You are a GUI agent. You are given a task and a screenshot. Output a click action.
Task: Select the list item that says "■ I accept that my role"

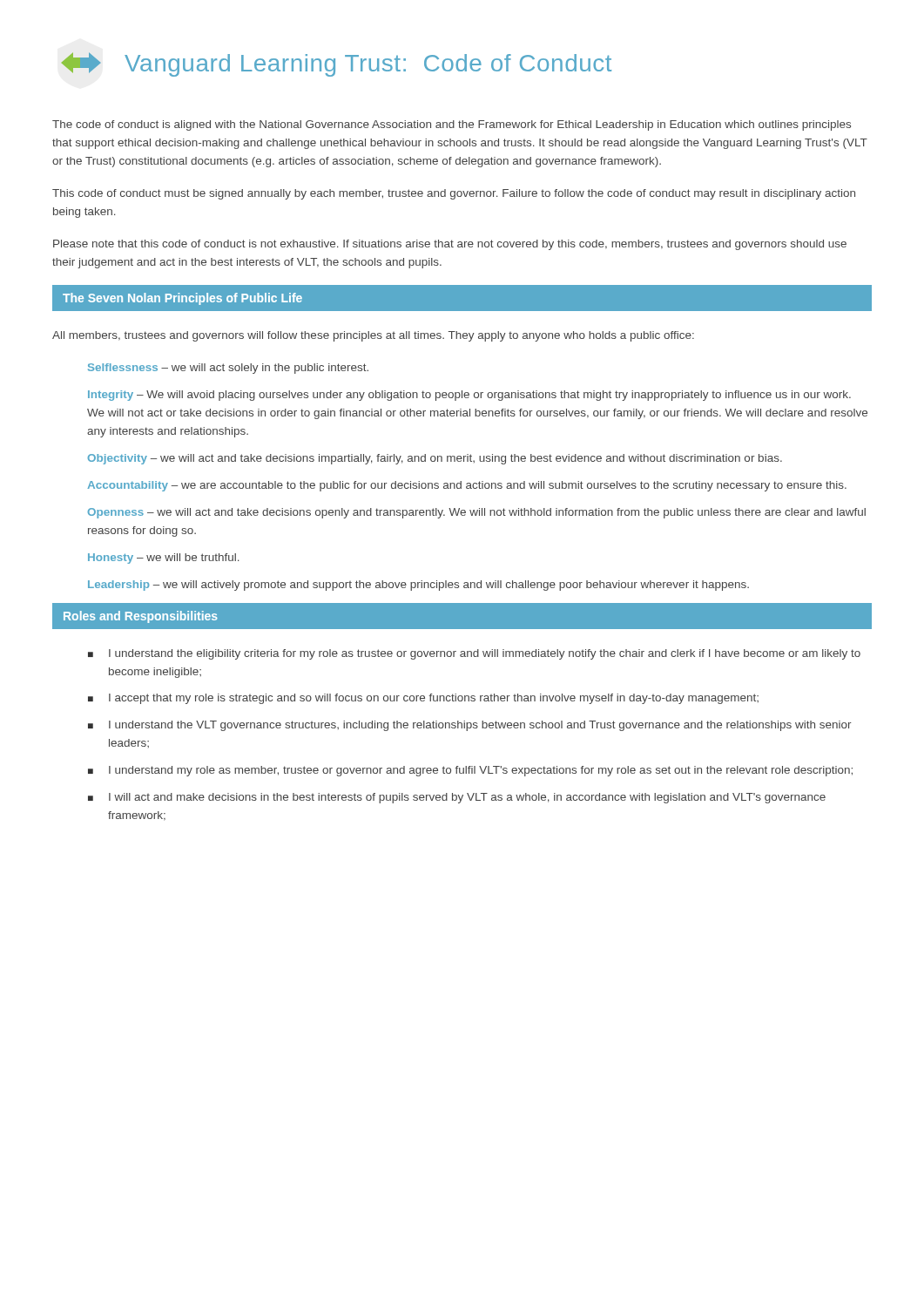479,699
